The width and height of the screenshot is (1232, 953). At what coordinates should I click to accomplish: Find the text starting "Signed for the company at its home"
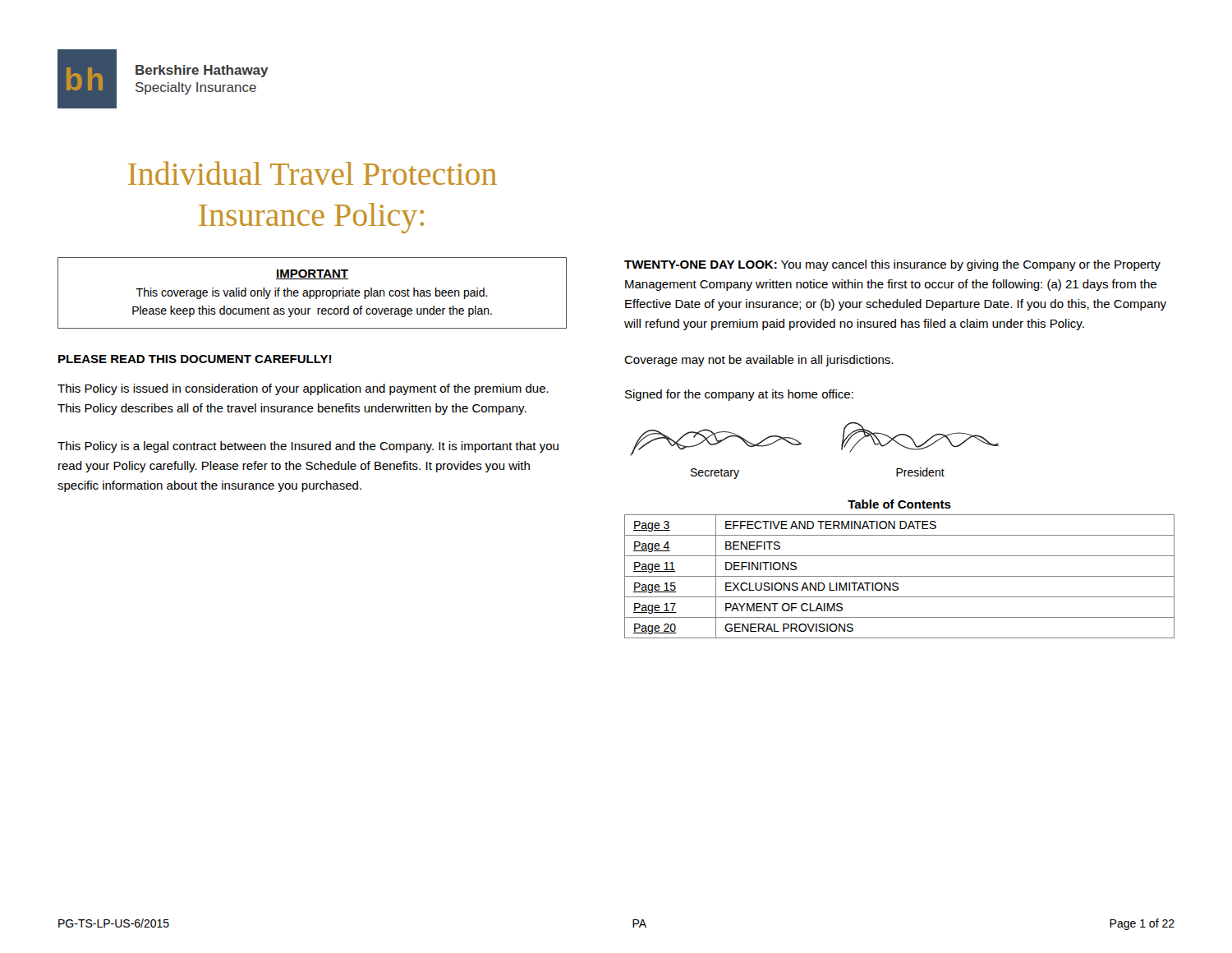pos(739,394)
